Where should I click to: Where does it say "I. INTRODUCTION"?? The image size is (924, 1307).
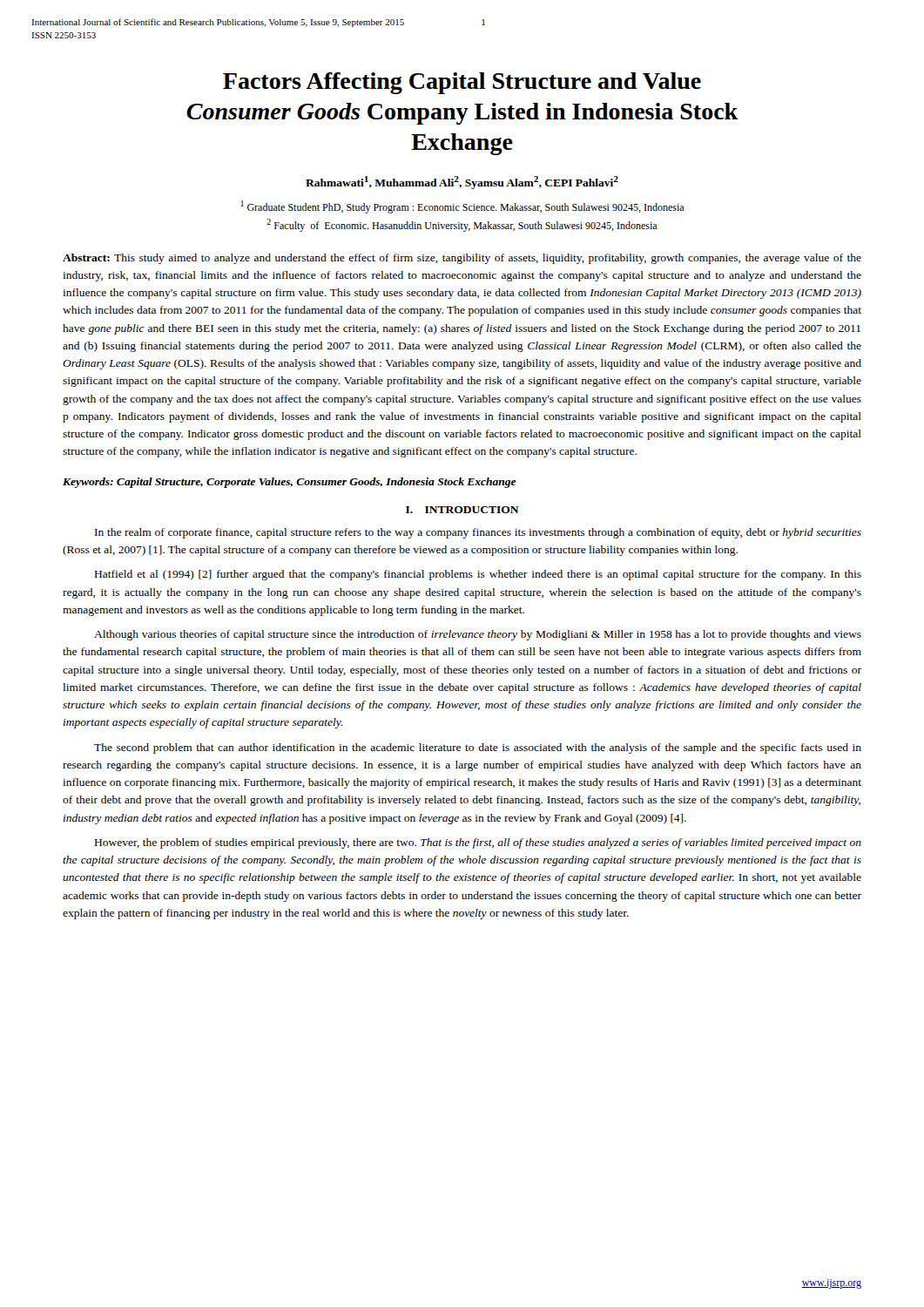tap(462, 509)
